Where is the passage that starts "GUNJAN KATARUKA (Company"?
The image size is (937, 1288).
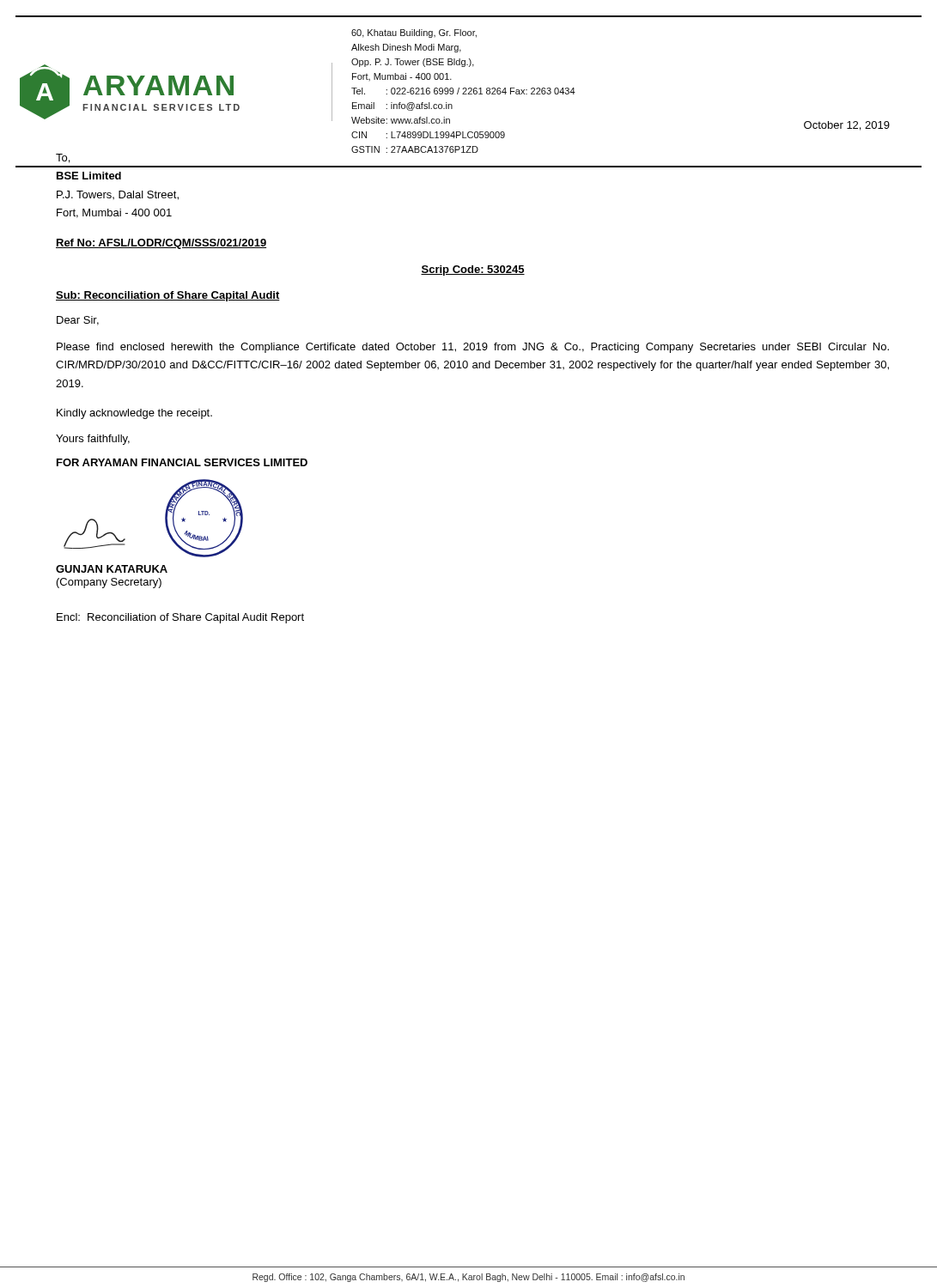(112, 575)
